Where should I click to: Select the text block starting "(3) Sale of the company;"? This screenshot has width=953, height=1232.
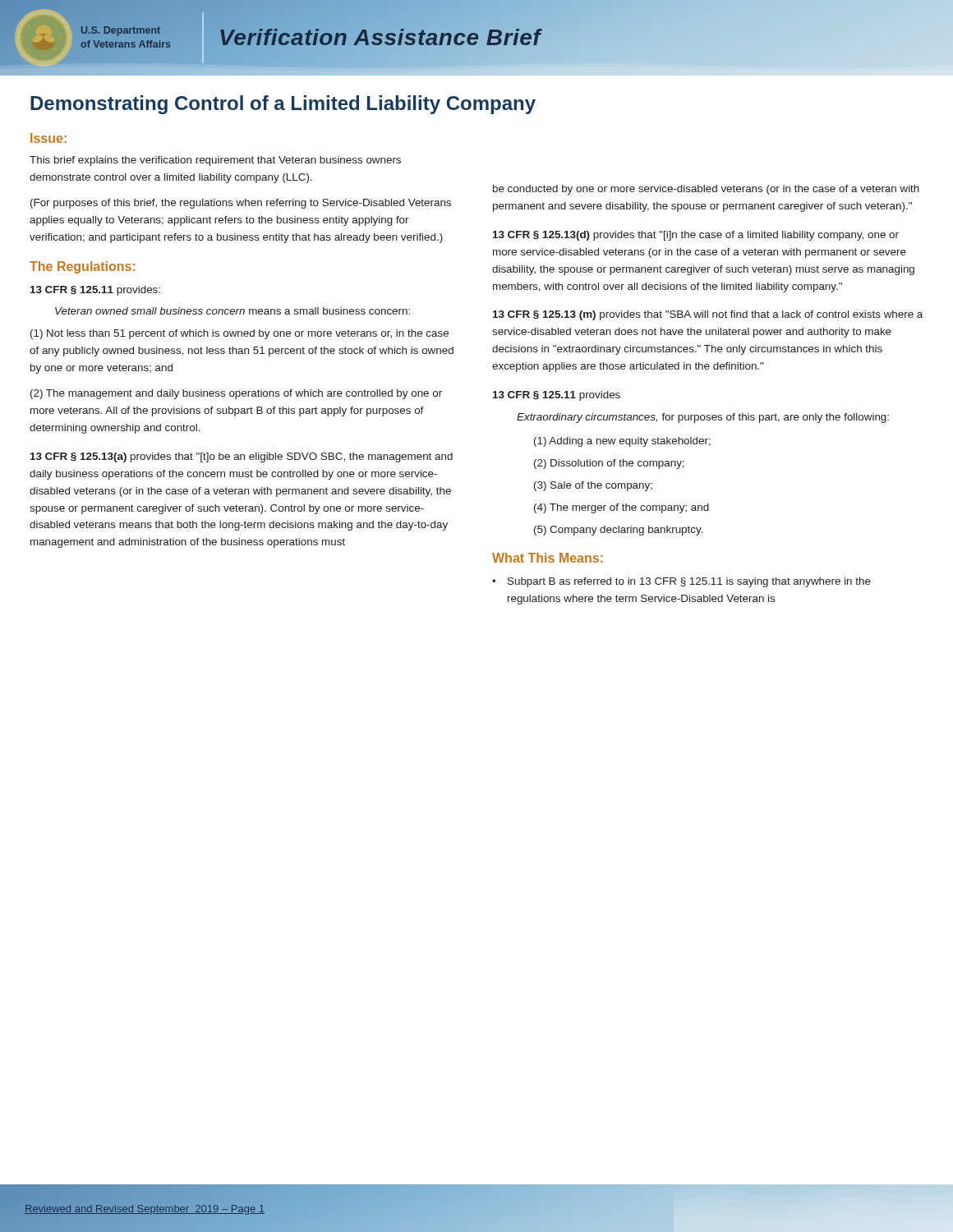click(x=593, y=485)
